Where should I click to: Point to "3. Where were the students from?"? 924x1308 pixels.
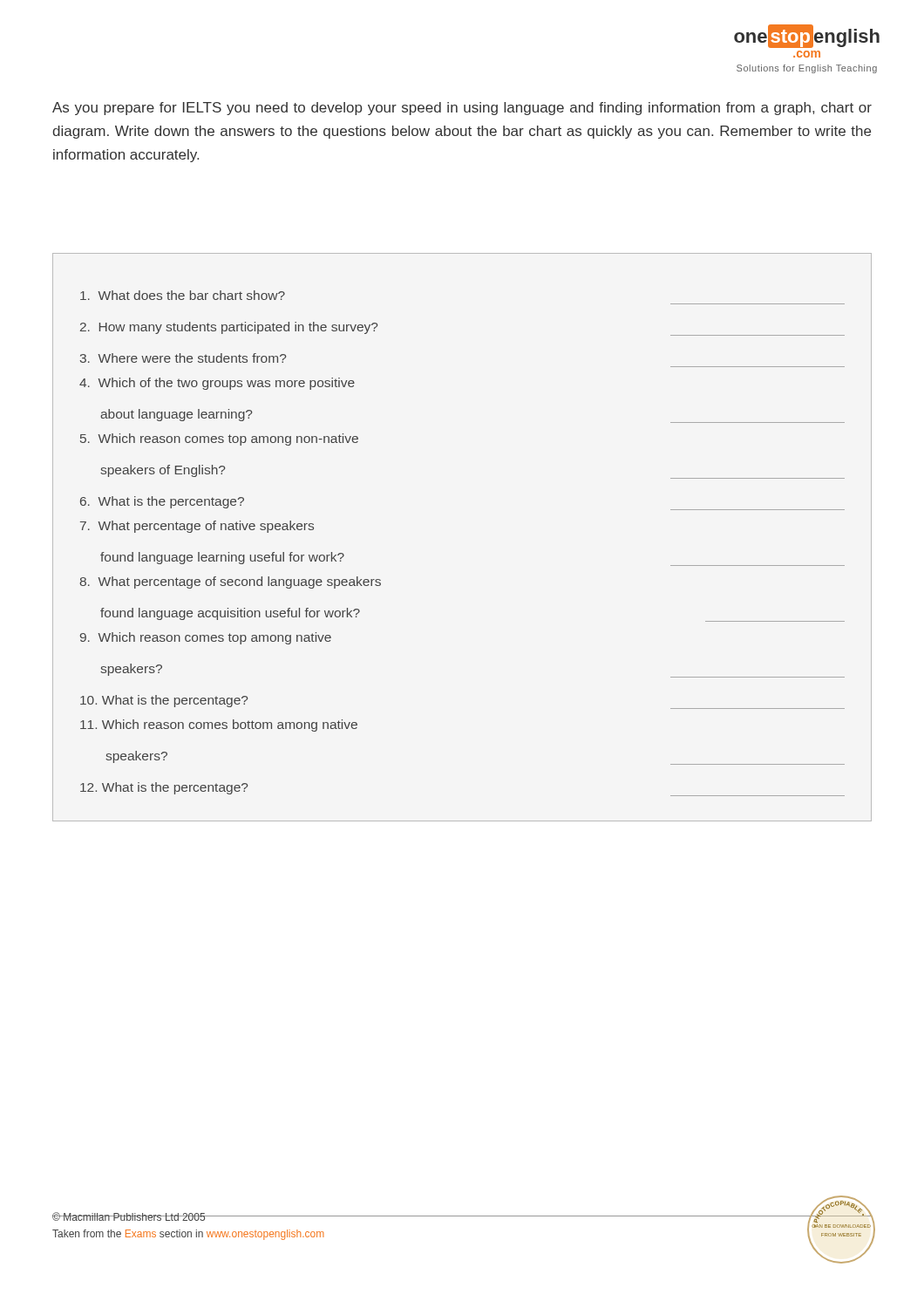pyautogui.click(x=183, y=358)
